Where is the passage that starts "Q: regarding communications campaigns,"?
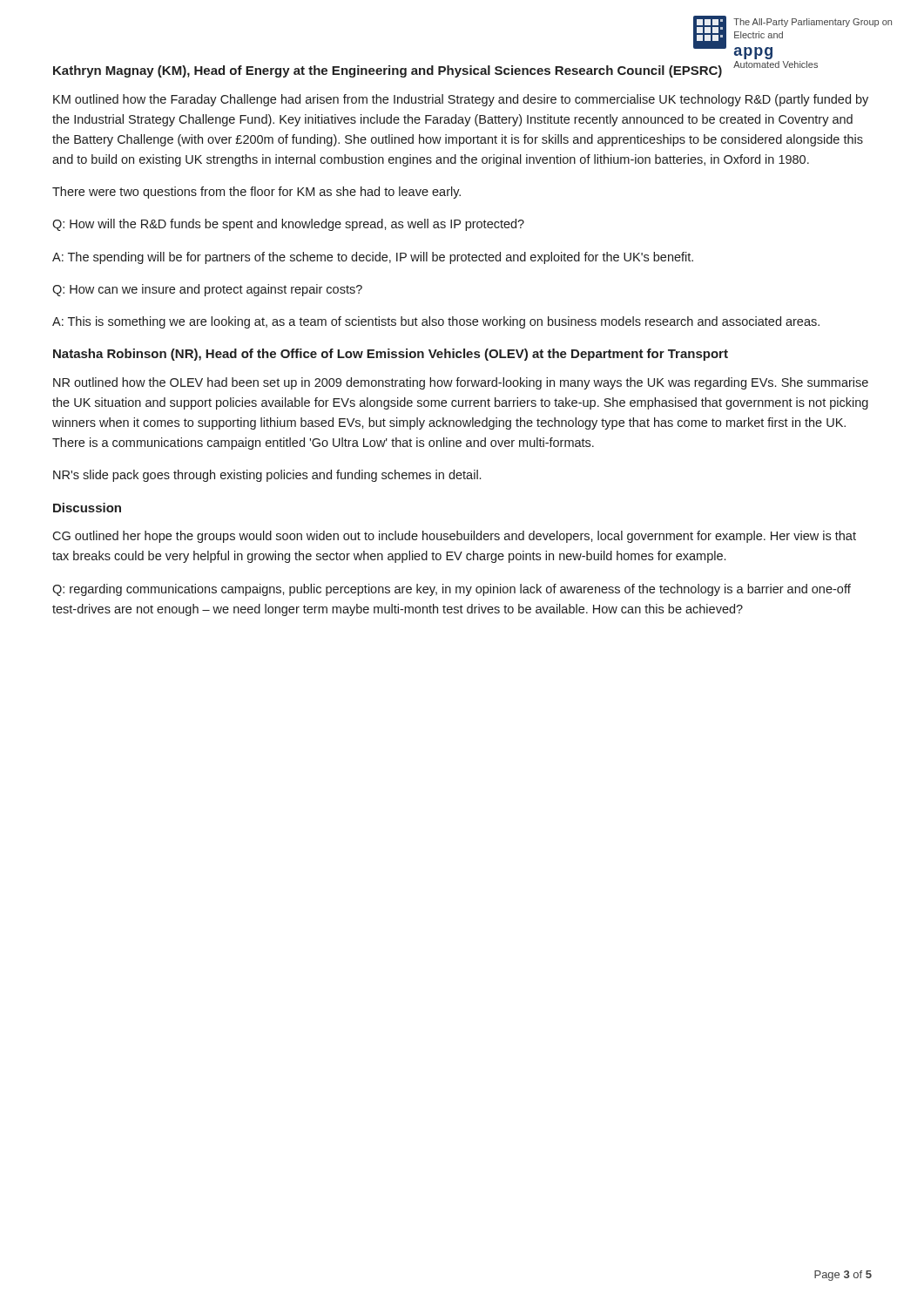The width and height of the screenshot is (924, 1307). [451, 599]
